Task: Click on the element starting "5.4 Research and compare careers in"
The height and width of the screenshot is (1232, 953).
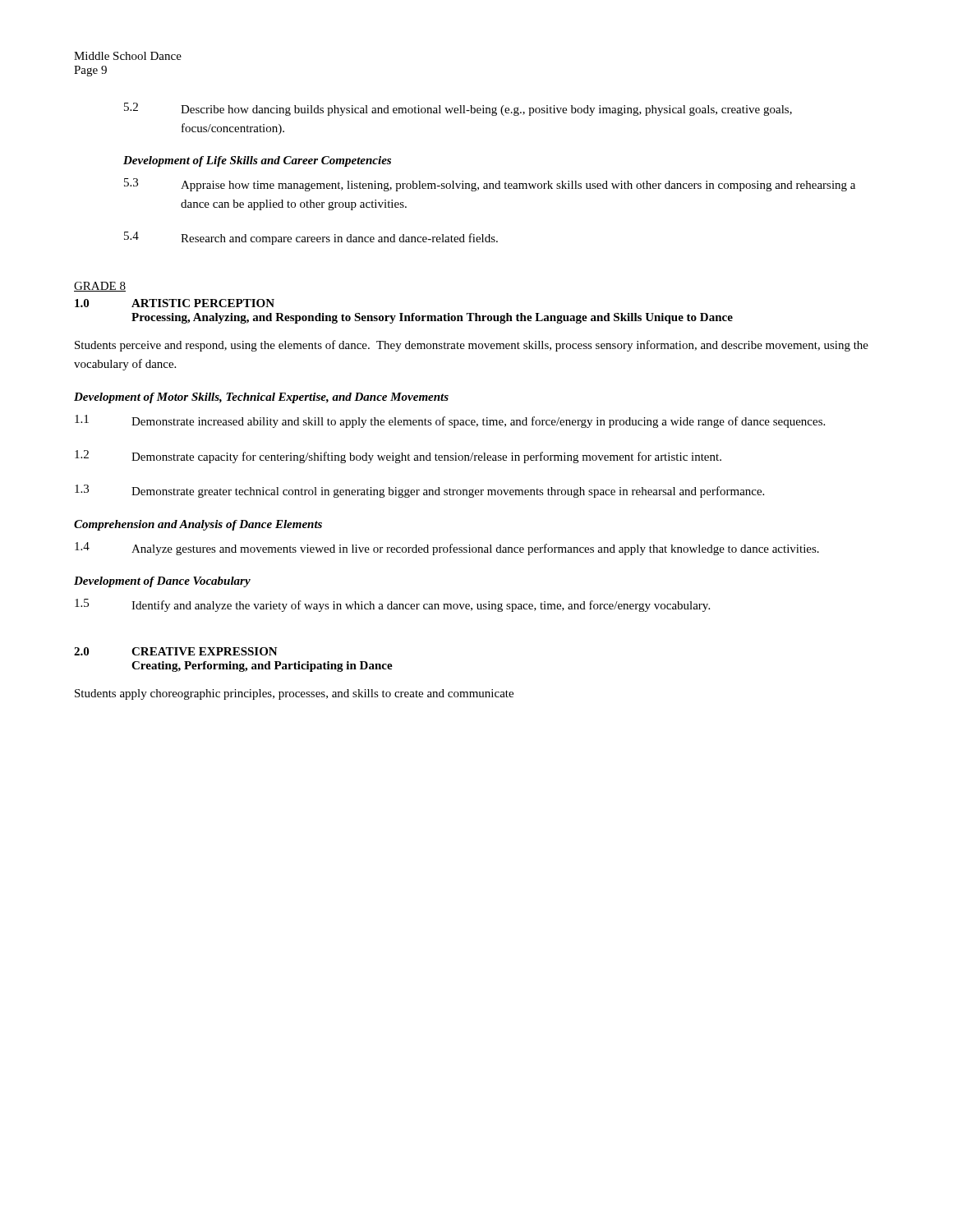Action: click(x=476, y=238)
